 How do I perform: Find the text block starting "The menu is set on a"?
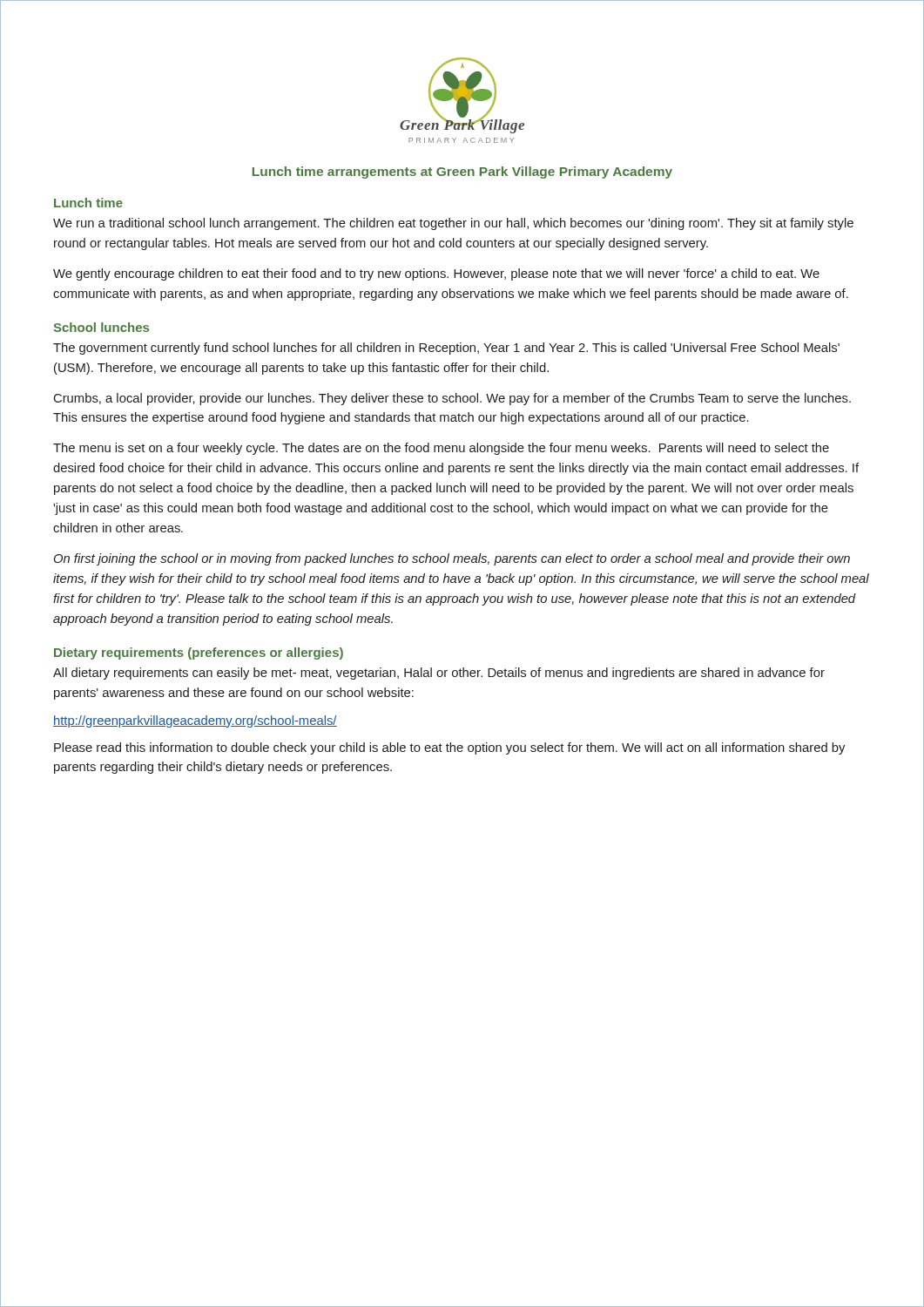point(456,488)
